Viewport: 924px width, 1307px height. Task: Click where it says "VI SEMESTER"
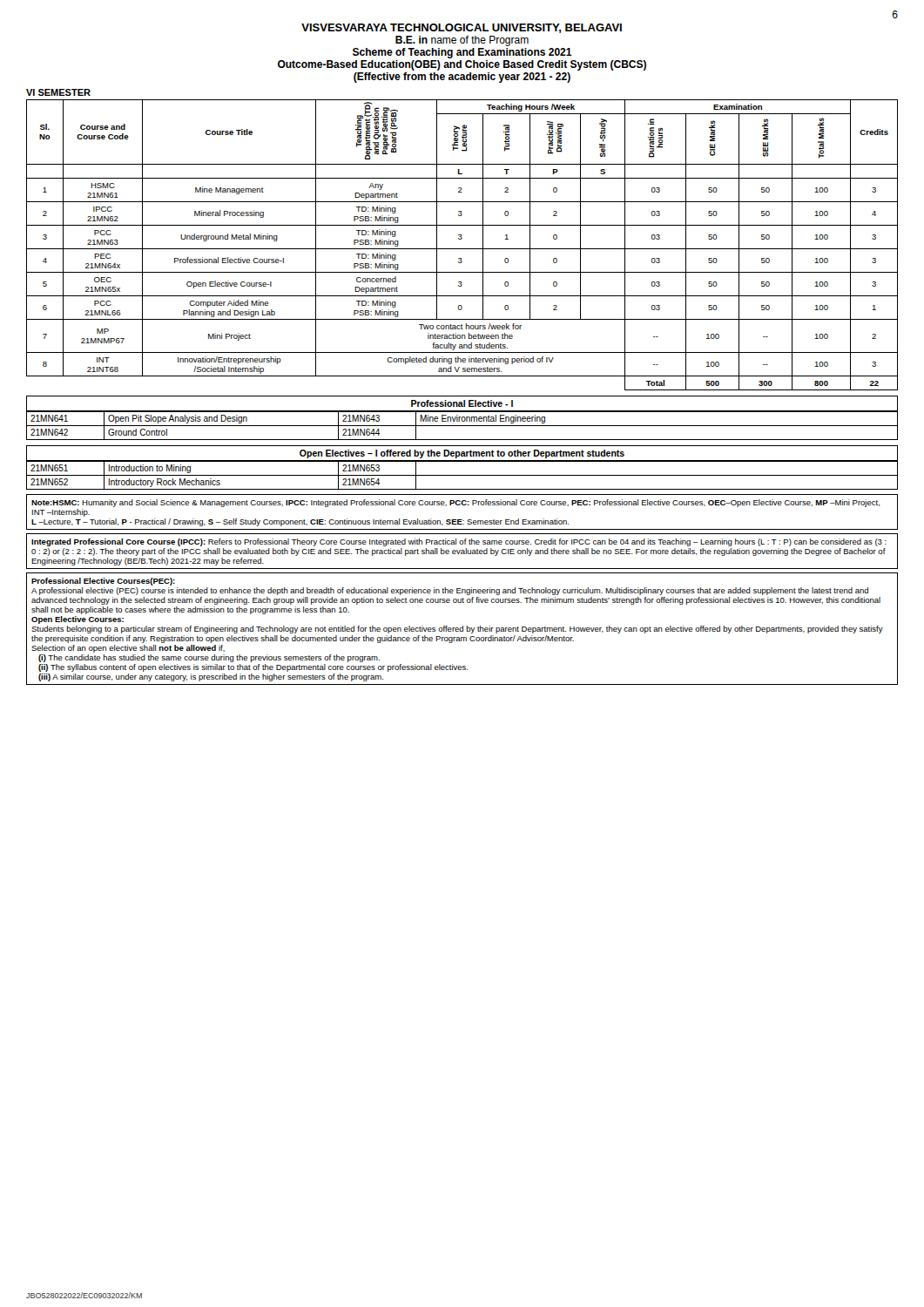click(x=58, y=92)
